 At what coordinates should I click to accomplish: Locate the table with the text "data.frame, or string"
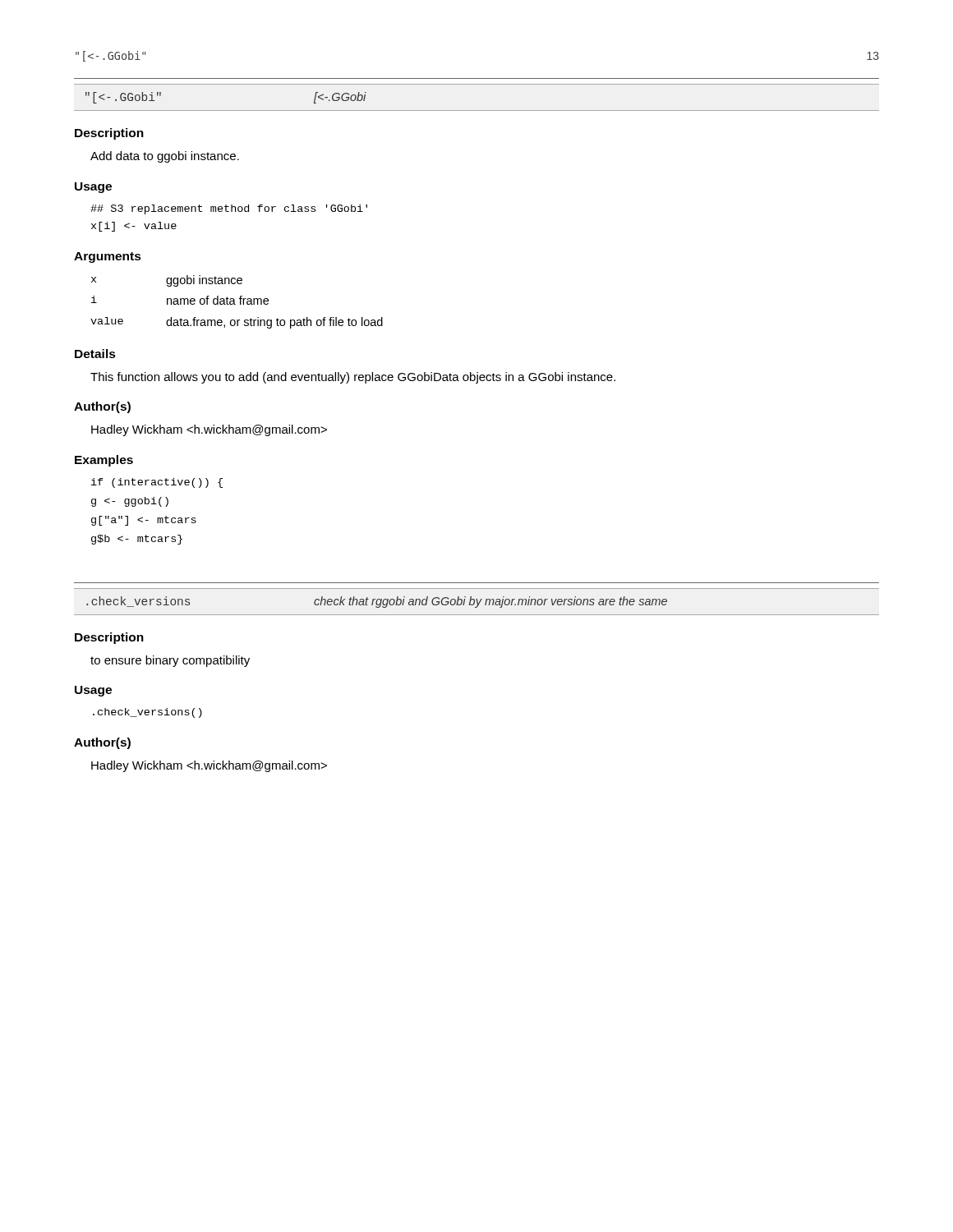[x=476, y=302]
